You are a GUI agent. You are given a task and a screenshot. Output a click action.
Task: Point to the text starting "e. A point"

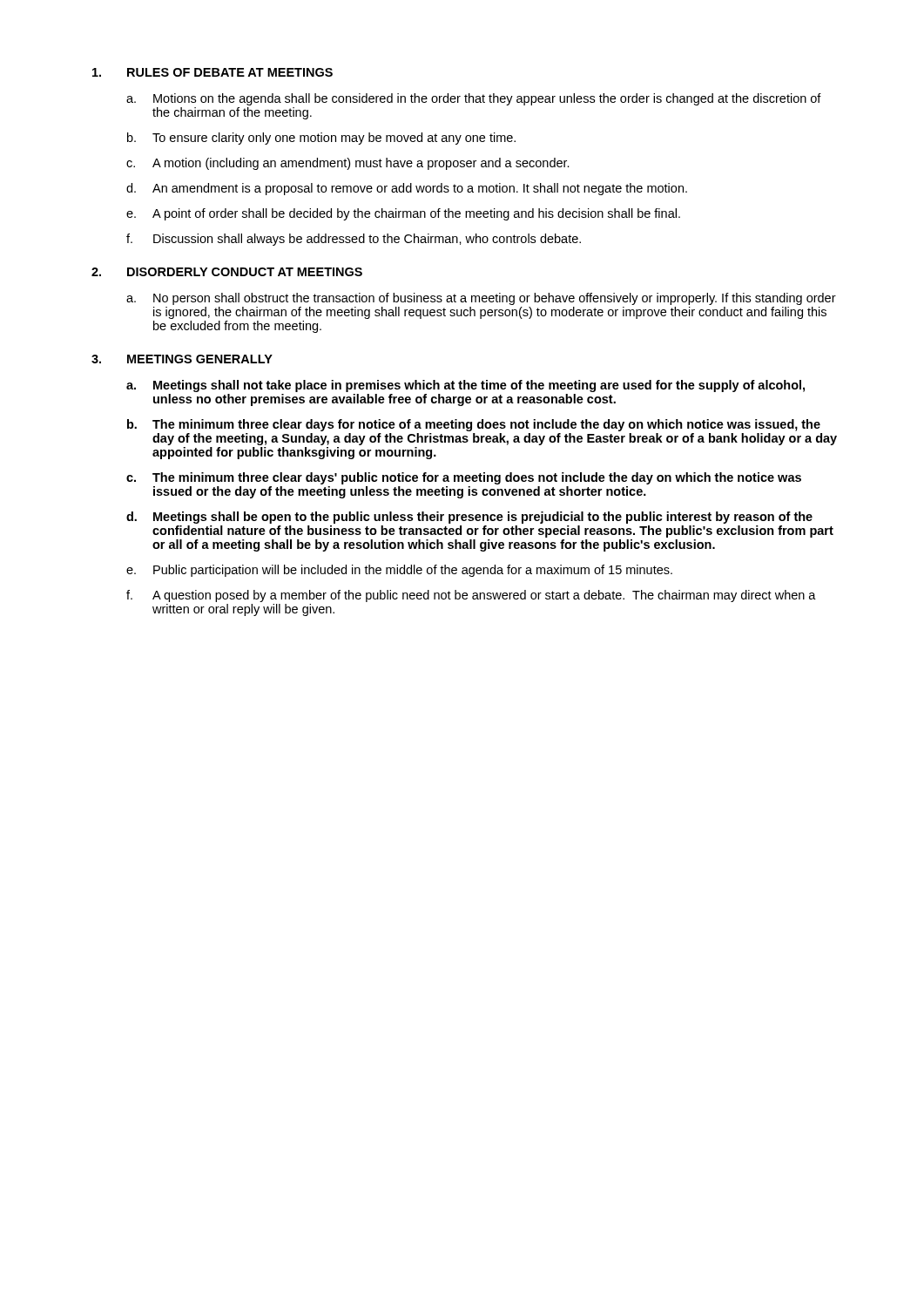[x=484, y=213]
